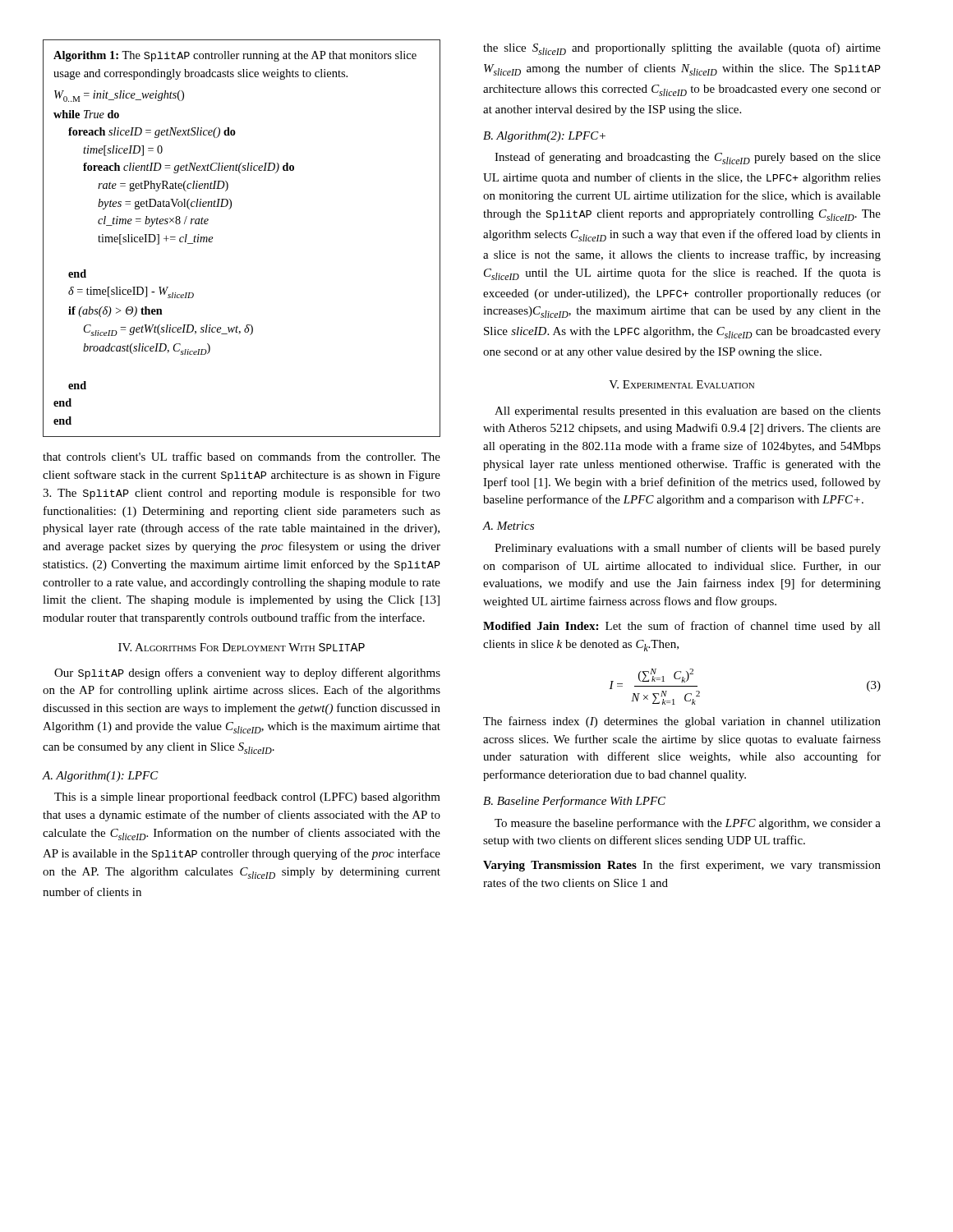The height and width of the screenshot is (1232, 953).
Task: Click where it says "V. Experimental Evaluation"
Action: (682, 384)
